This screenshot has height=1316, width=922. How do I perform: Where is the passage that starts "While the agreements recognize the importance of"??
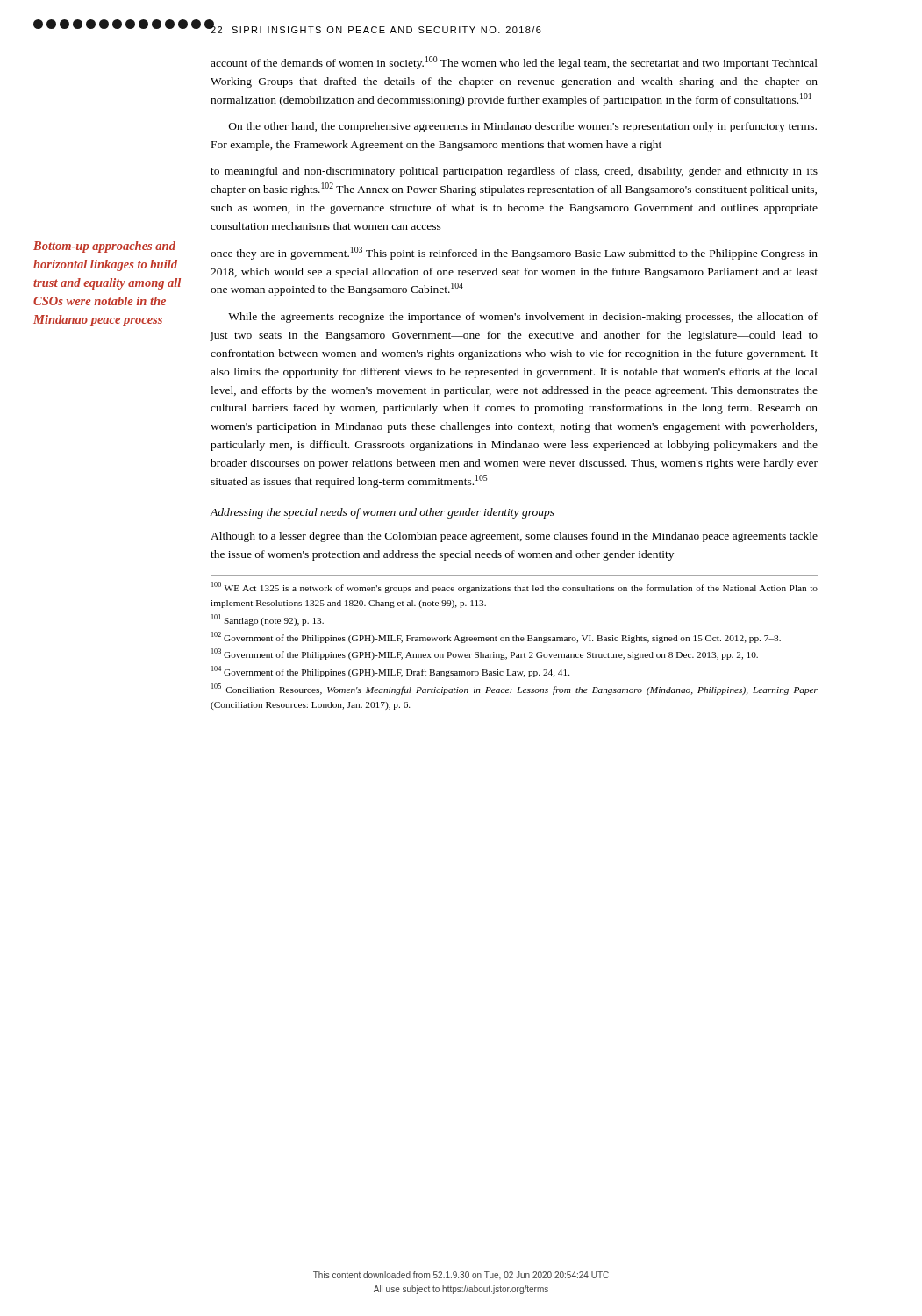pyautogui.click(x=514, y=400)
